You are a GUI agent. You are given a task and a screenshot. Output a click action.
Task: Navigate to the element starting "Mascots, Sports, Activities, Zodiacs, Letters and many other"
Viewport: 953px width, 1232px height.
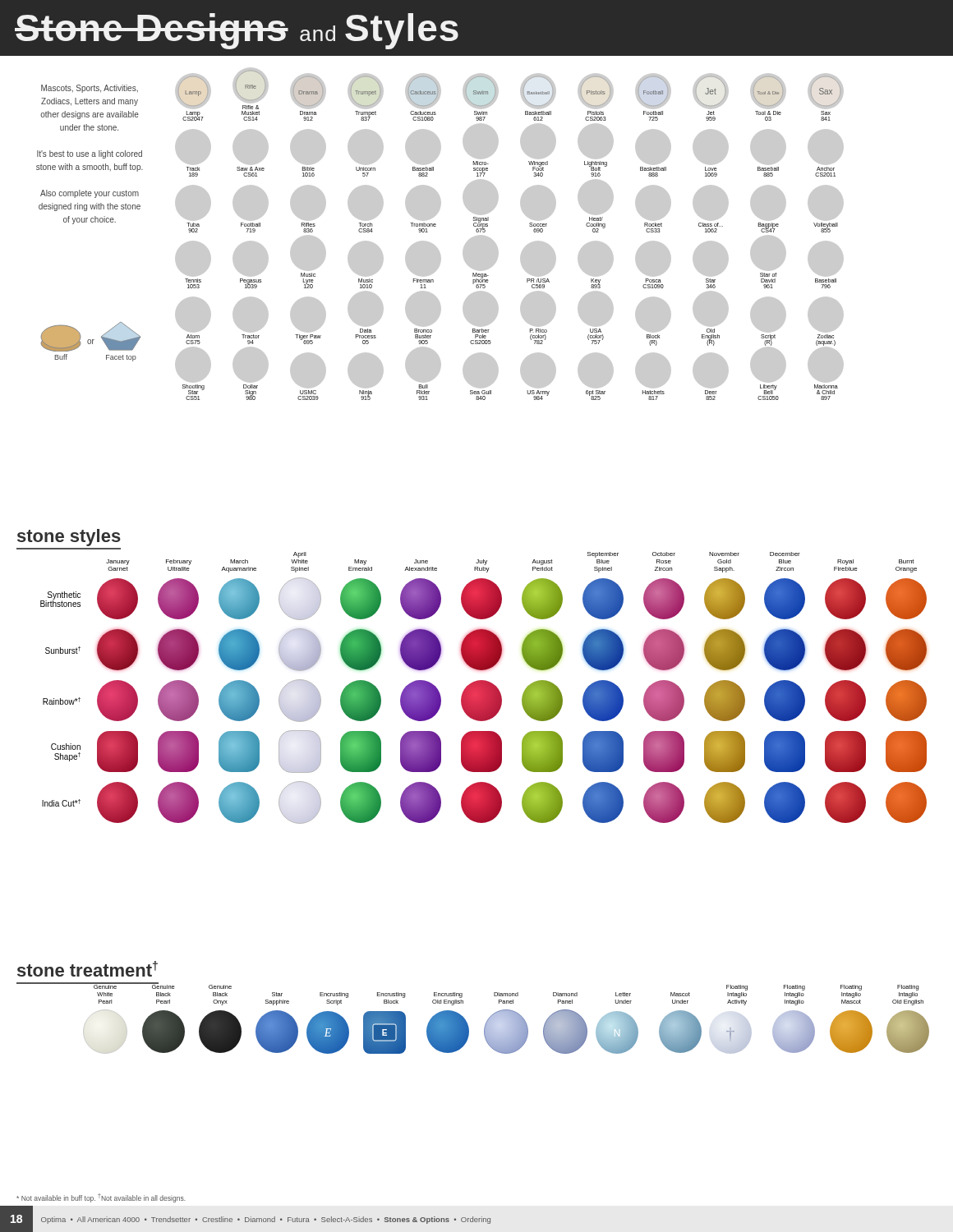pos(90,154)
